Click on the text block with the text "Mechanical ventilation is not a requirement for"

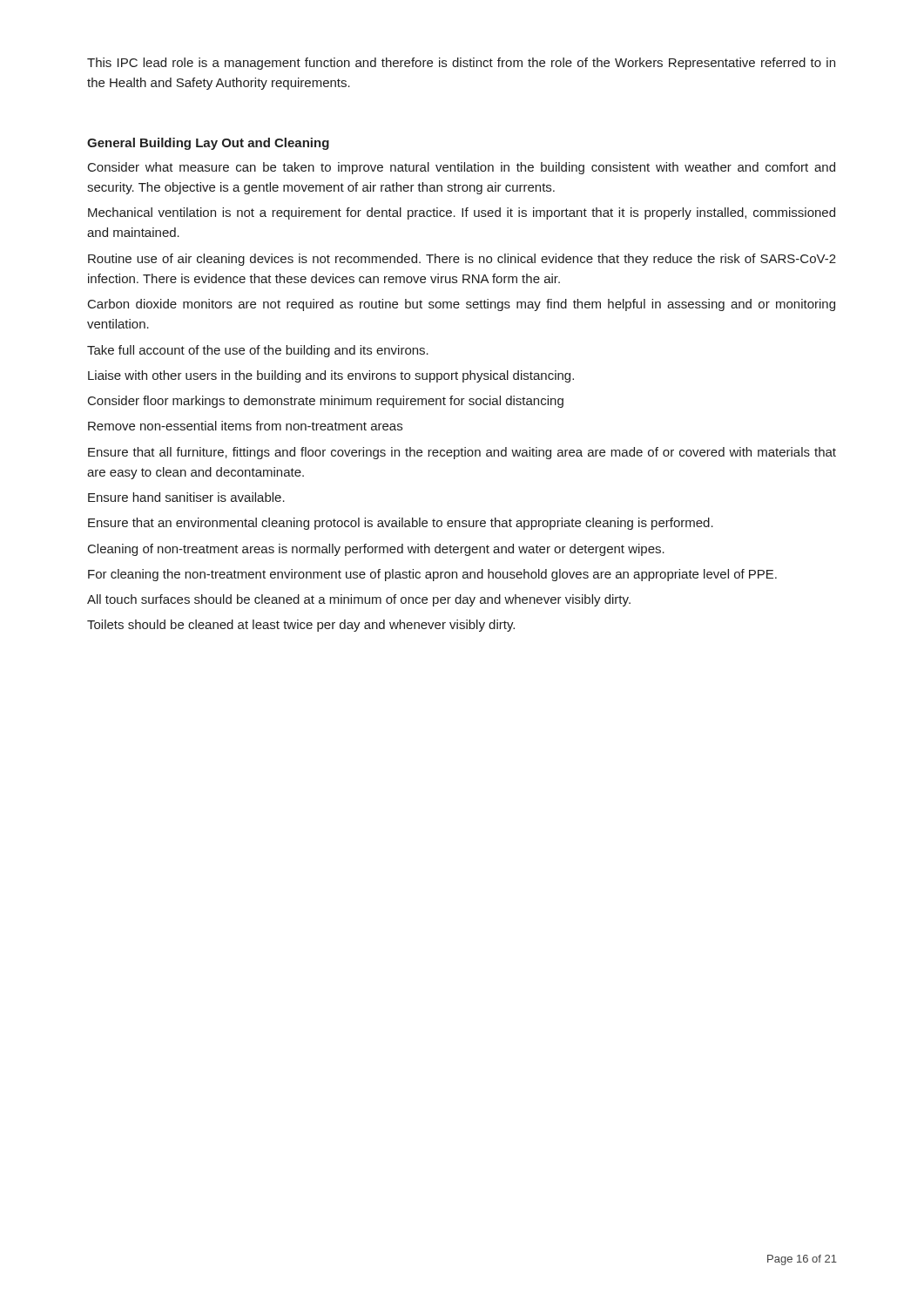pos(462,222)
